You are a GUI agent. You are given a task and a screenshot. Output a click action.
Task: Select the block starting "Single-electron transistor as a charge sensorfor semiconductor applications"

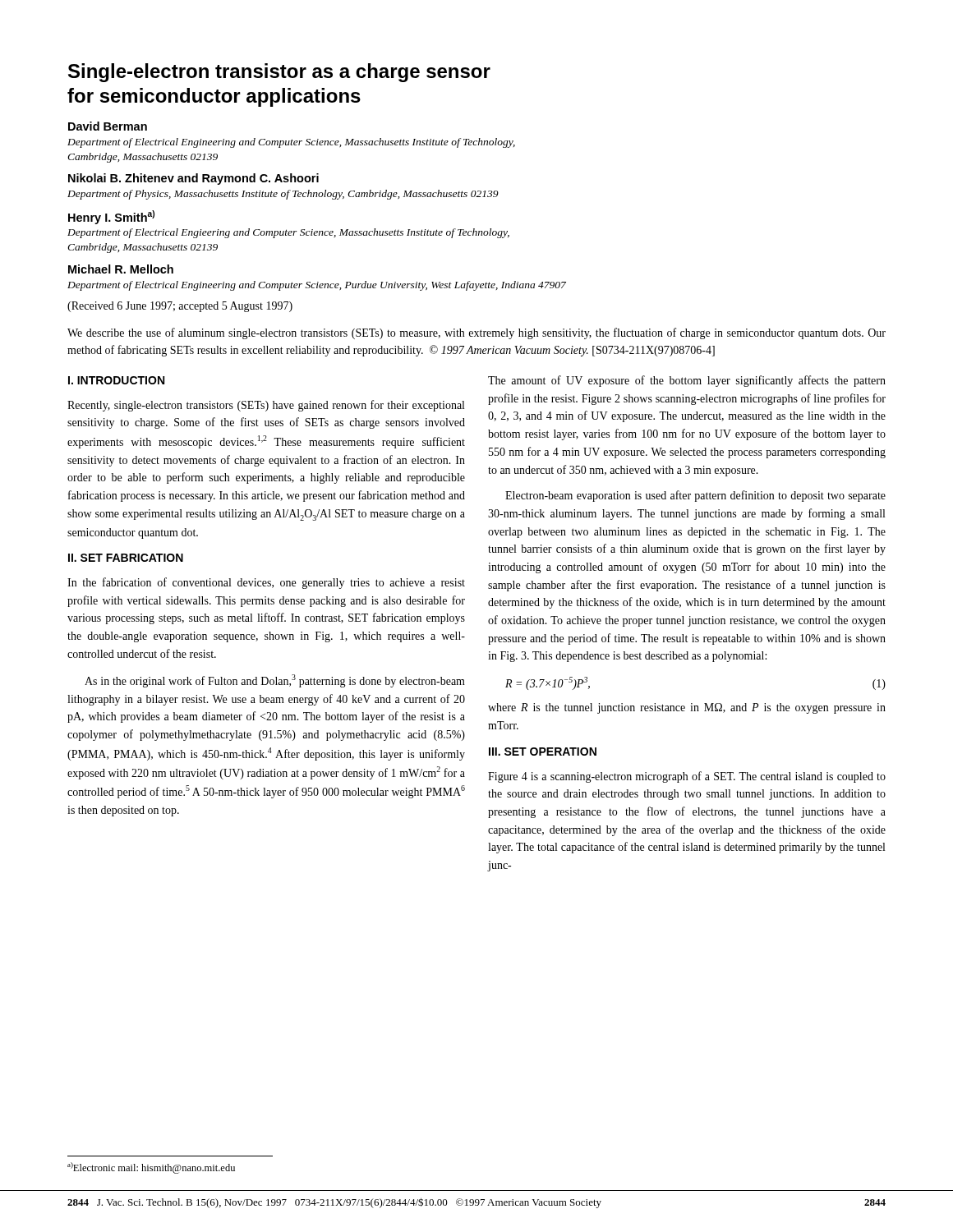click(x=279, y=83)
